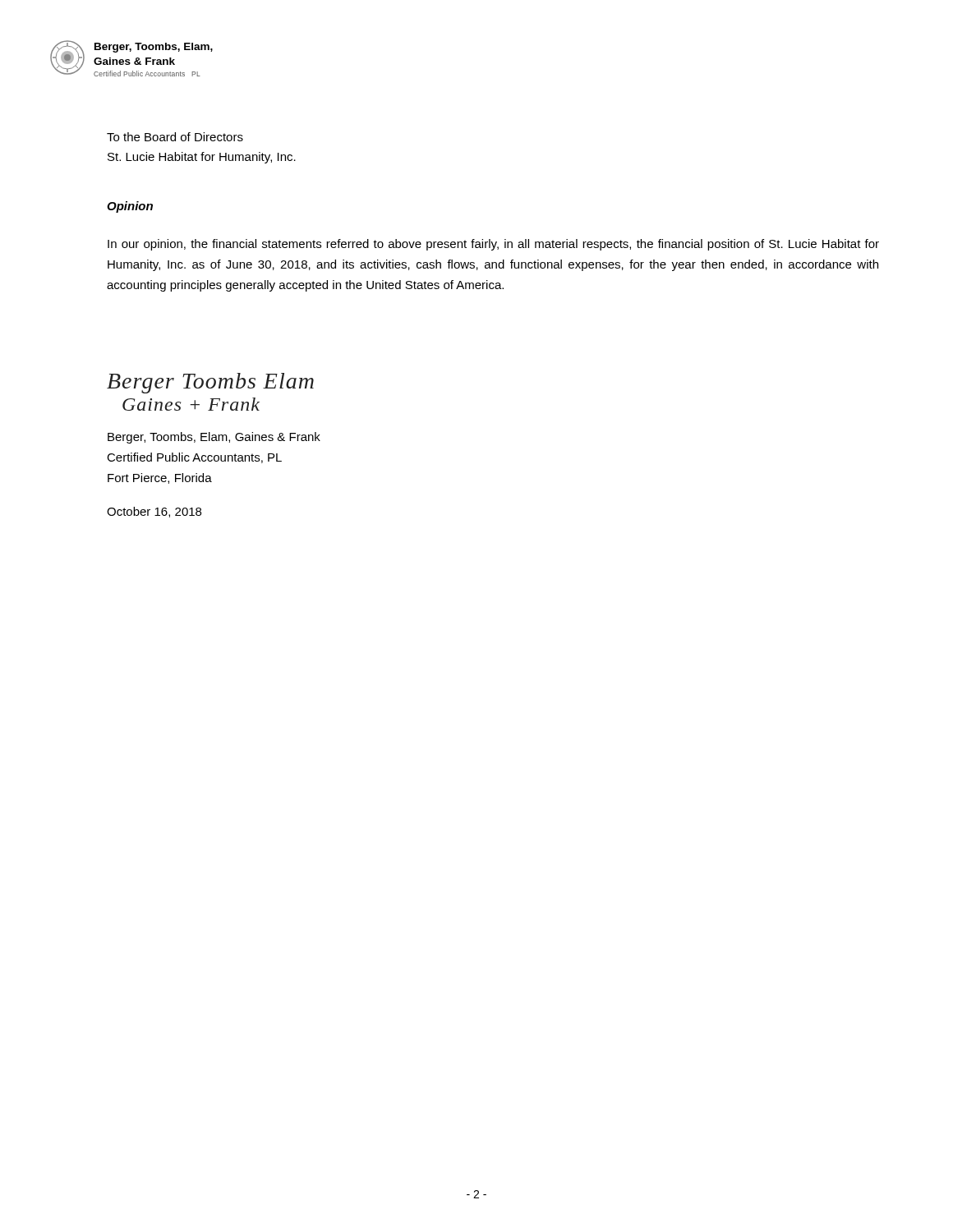Locate the text block that reads "Berger, Toombs, Elam, Gaines & Frank Certified Public"
This screenshot has width=953, height=1232.
pyautogui.click(x=214, y=457)
